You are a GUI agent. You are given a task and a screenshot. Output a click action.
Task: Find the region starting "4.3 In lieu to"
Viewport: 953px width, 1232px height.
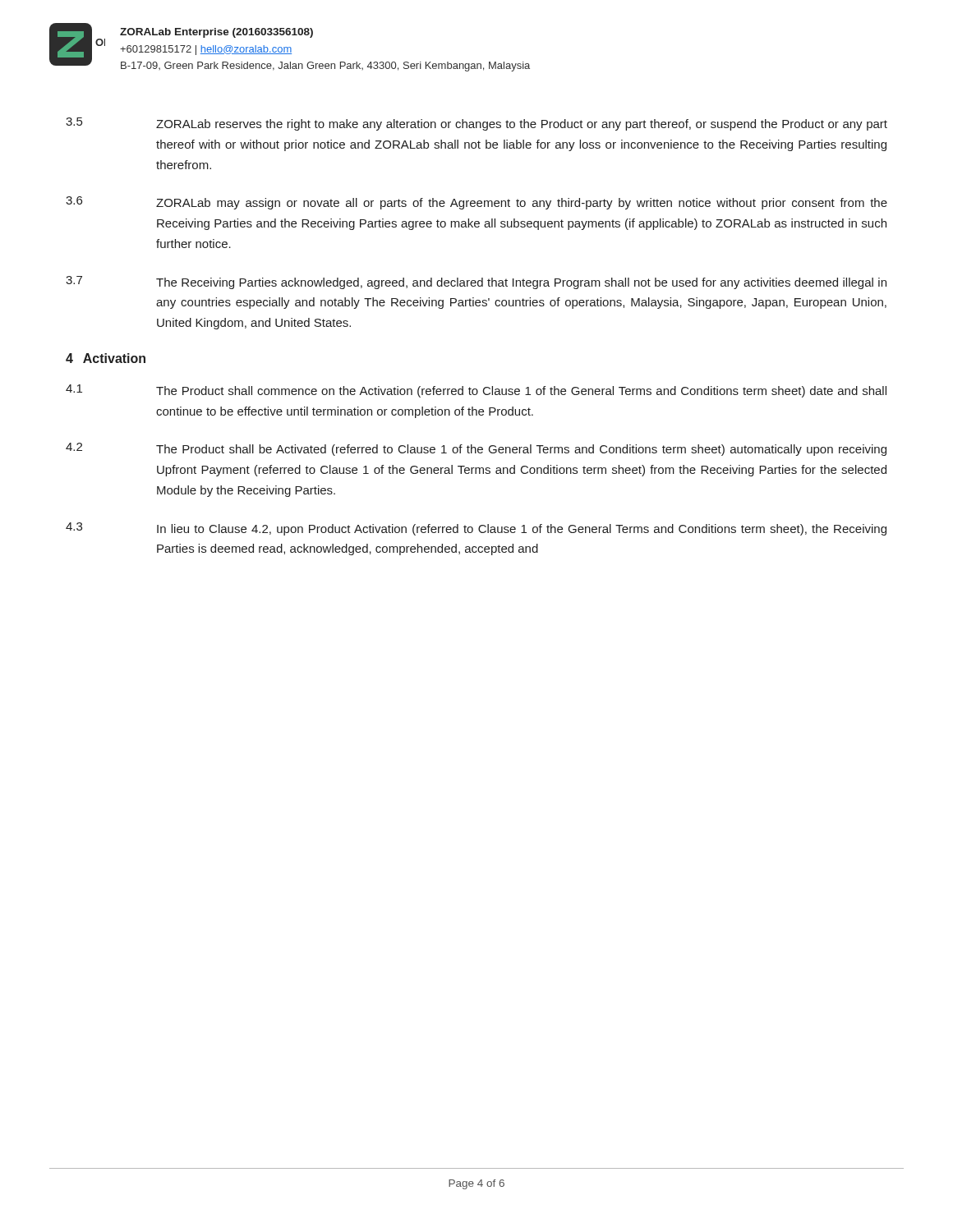coord(476,539)
